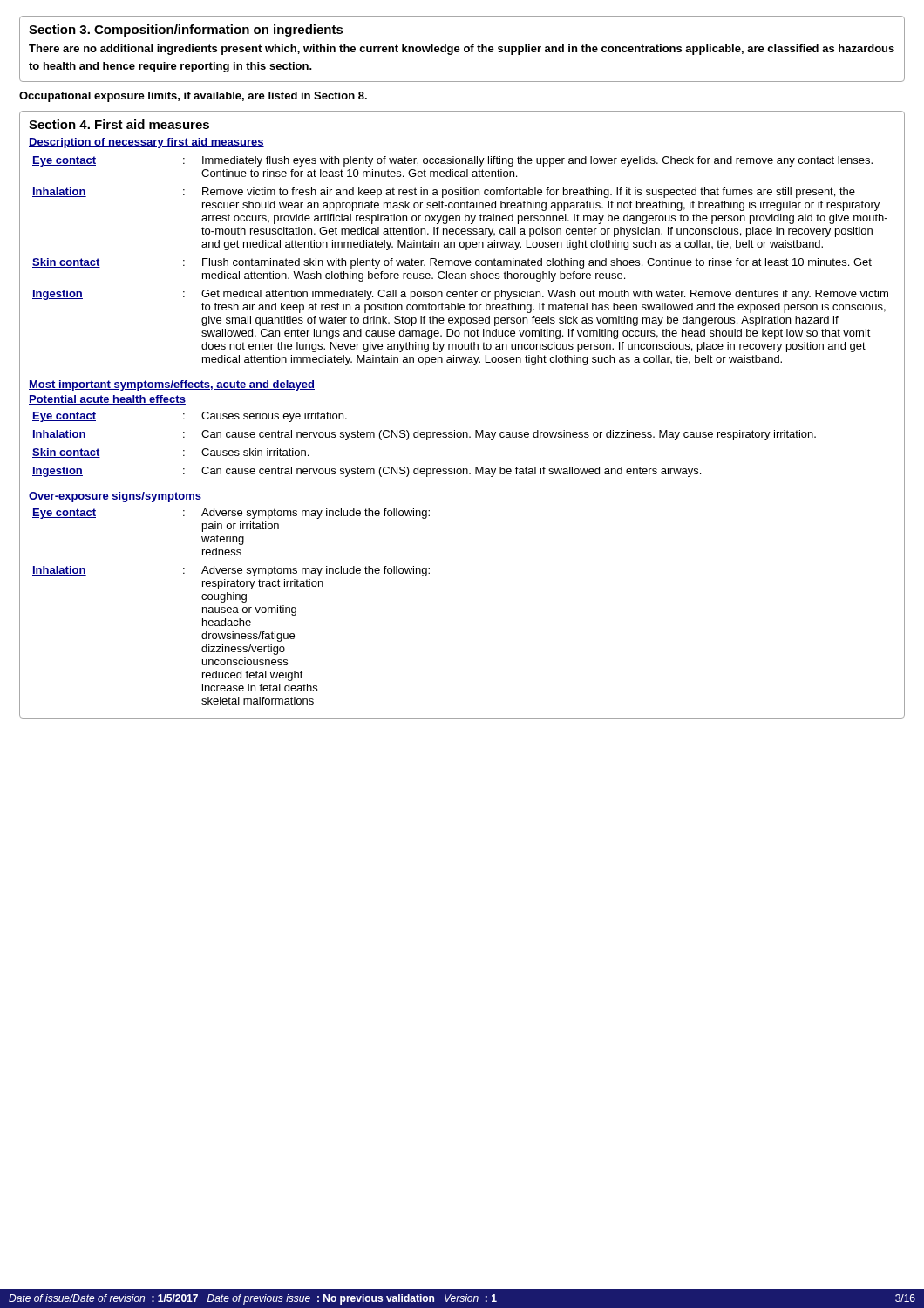The height and width of the screenshot is (1308, 924).
Task: Navigate to the passage starting "Occupational exposure limits, if"
Action: click(x=193, y=95)
